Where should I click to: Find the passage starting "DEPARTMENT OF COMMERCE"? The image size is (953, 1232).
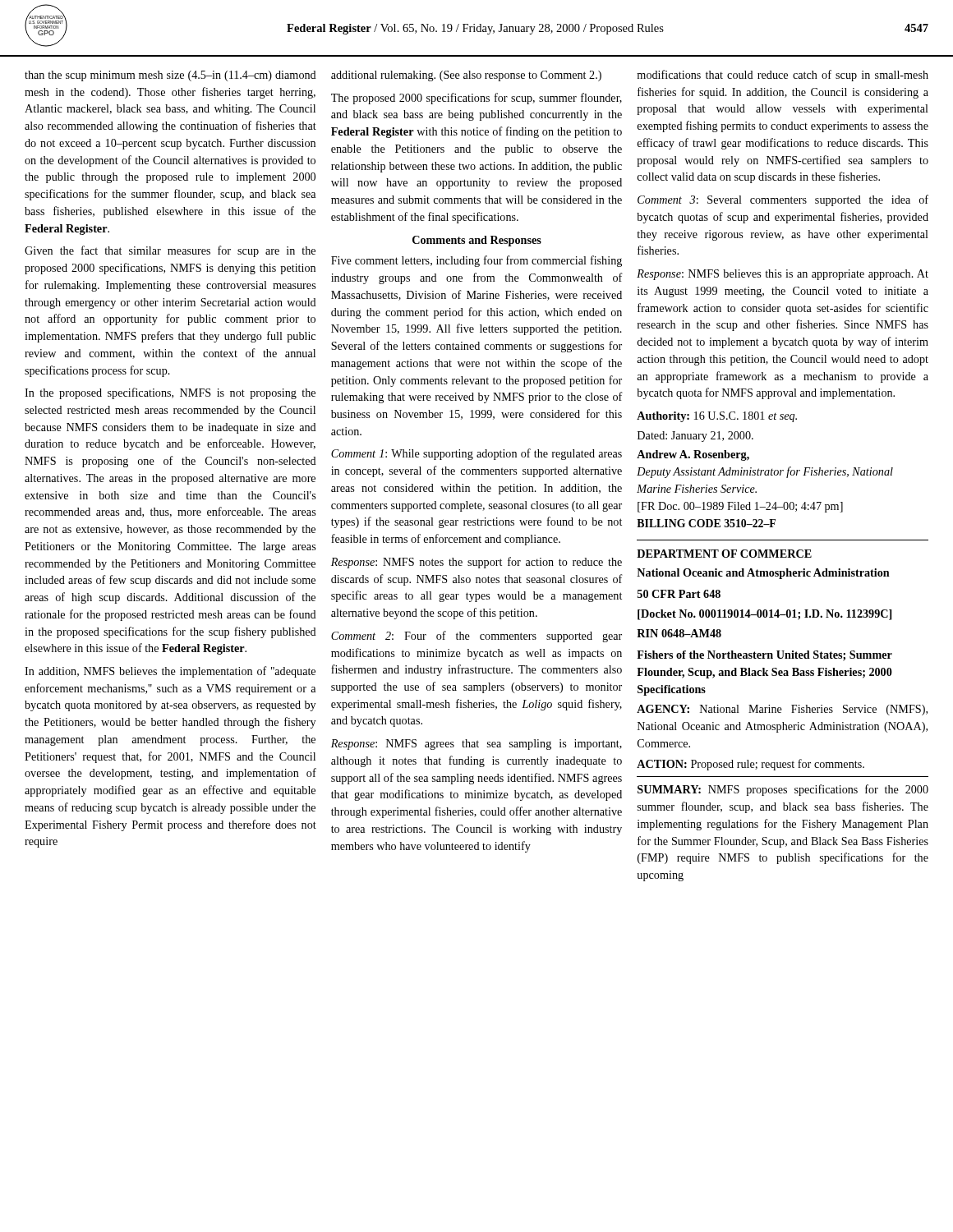point(724,553)
